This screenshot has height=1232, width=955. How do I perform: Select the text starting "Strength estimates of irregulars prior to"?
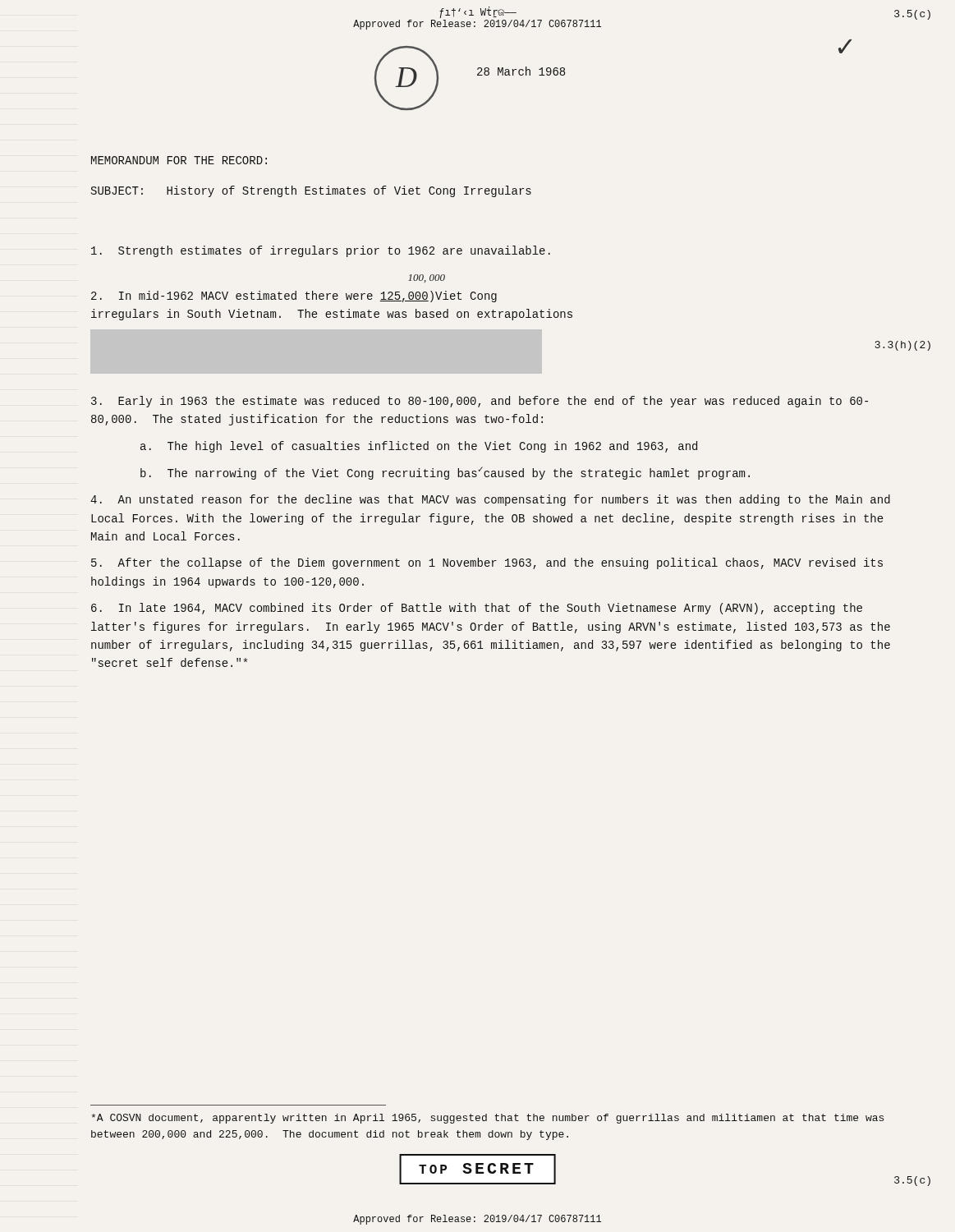pos(492,308)
